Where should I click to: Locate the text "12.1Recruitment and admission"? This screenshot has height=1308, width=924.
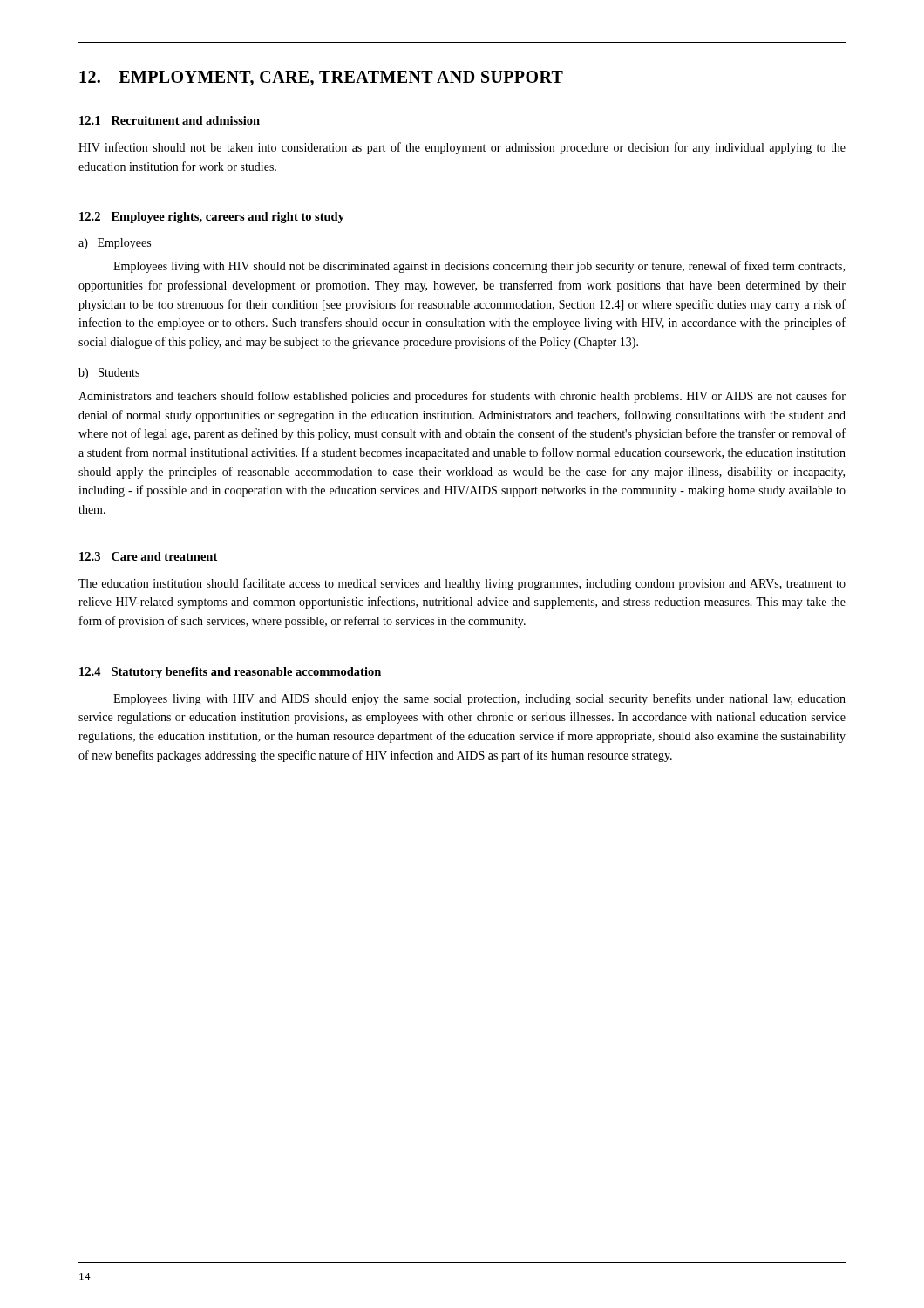(169, 120)
